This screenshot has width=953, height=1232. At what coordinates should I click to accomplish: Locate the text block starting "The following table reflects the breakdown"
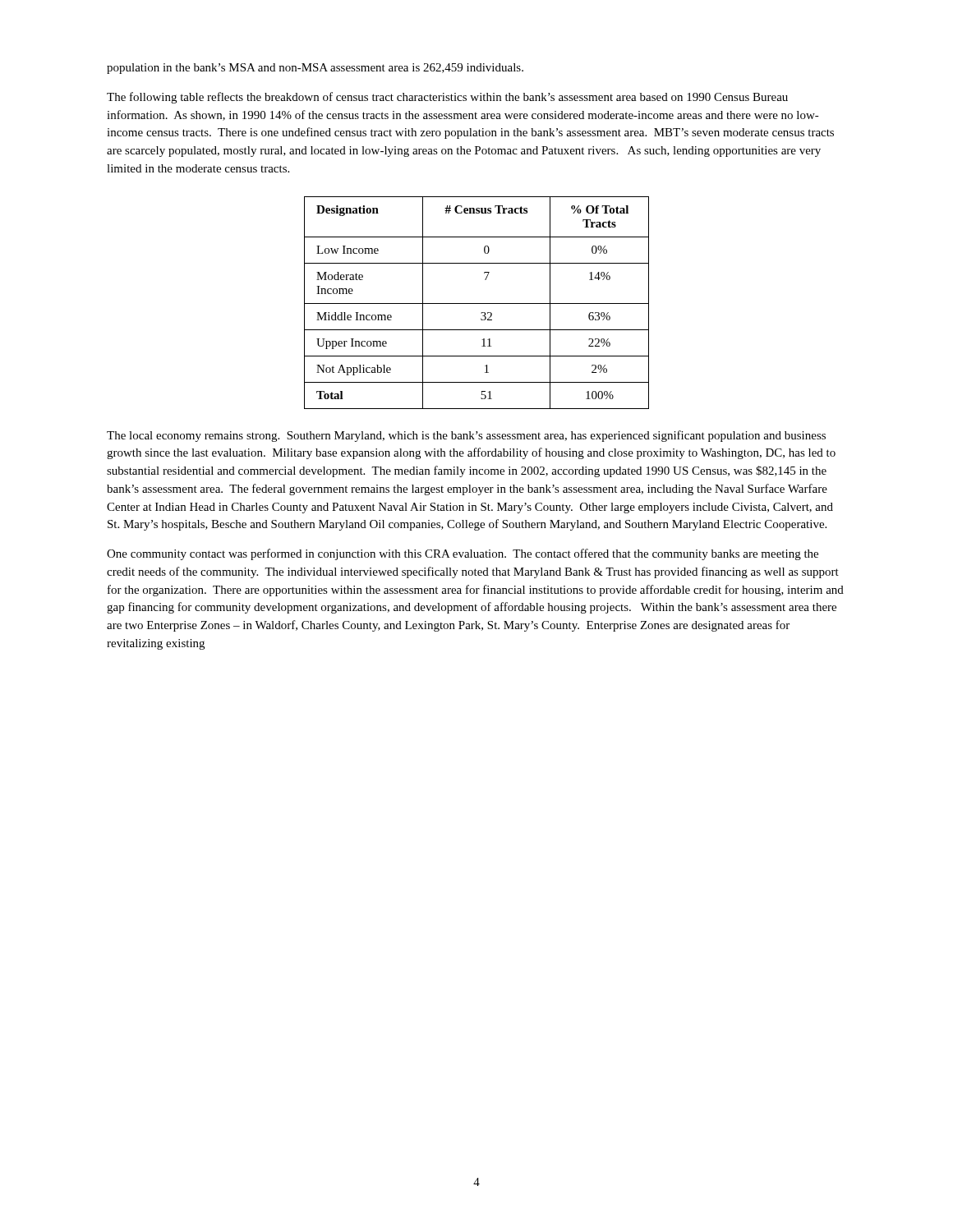[x=471, y=132]
